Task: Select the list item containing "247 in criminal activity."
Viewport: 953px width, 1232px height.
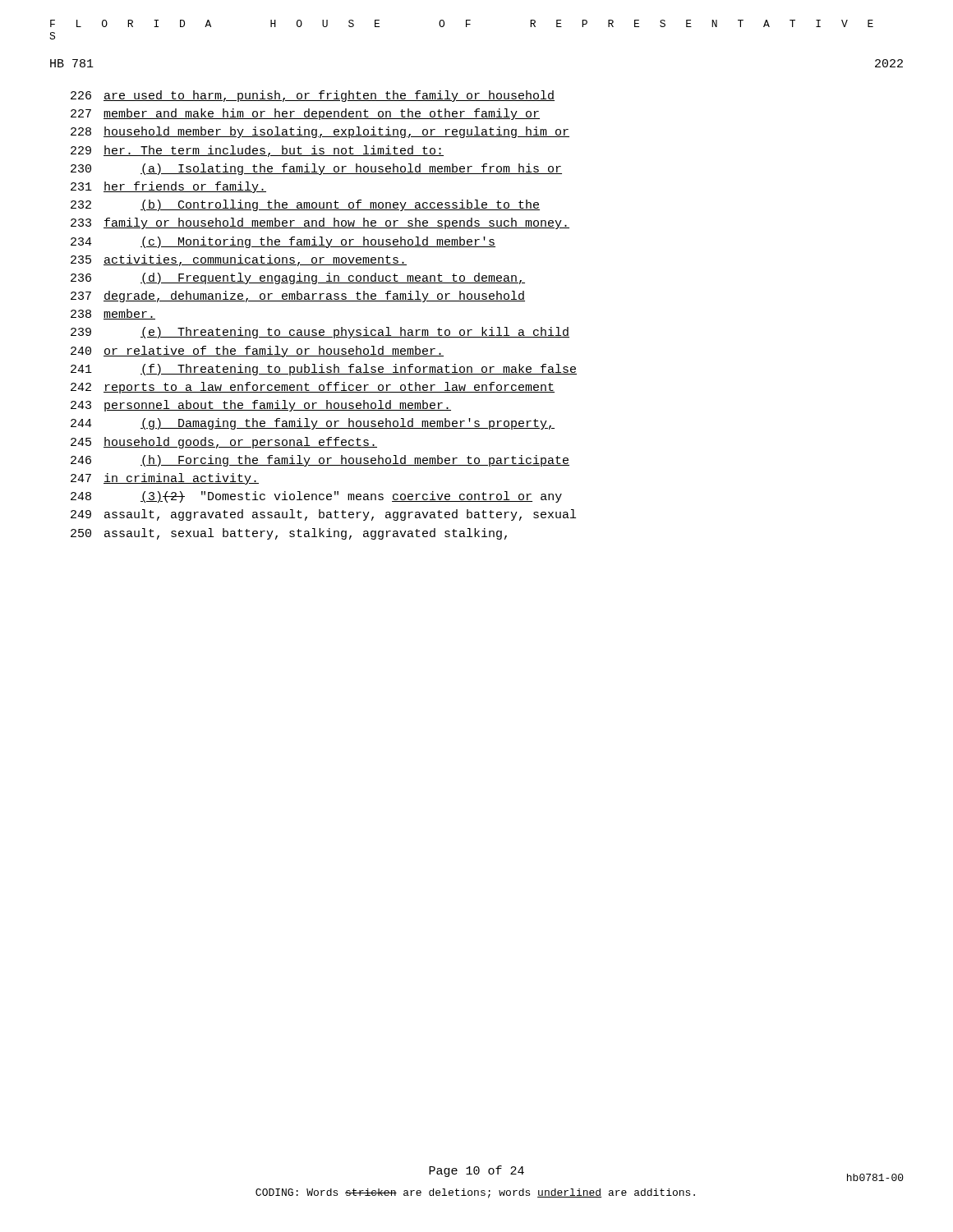Action: click(x=165, y=479)
